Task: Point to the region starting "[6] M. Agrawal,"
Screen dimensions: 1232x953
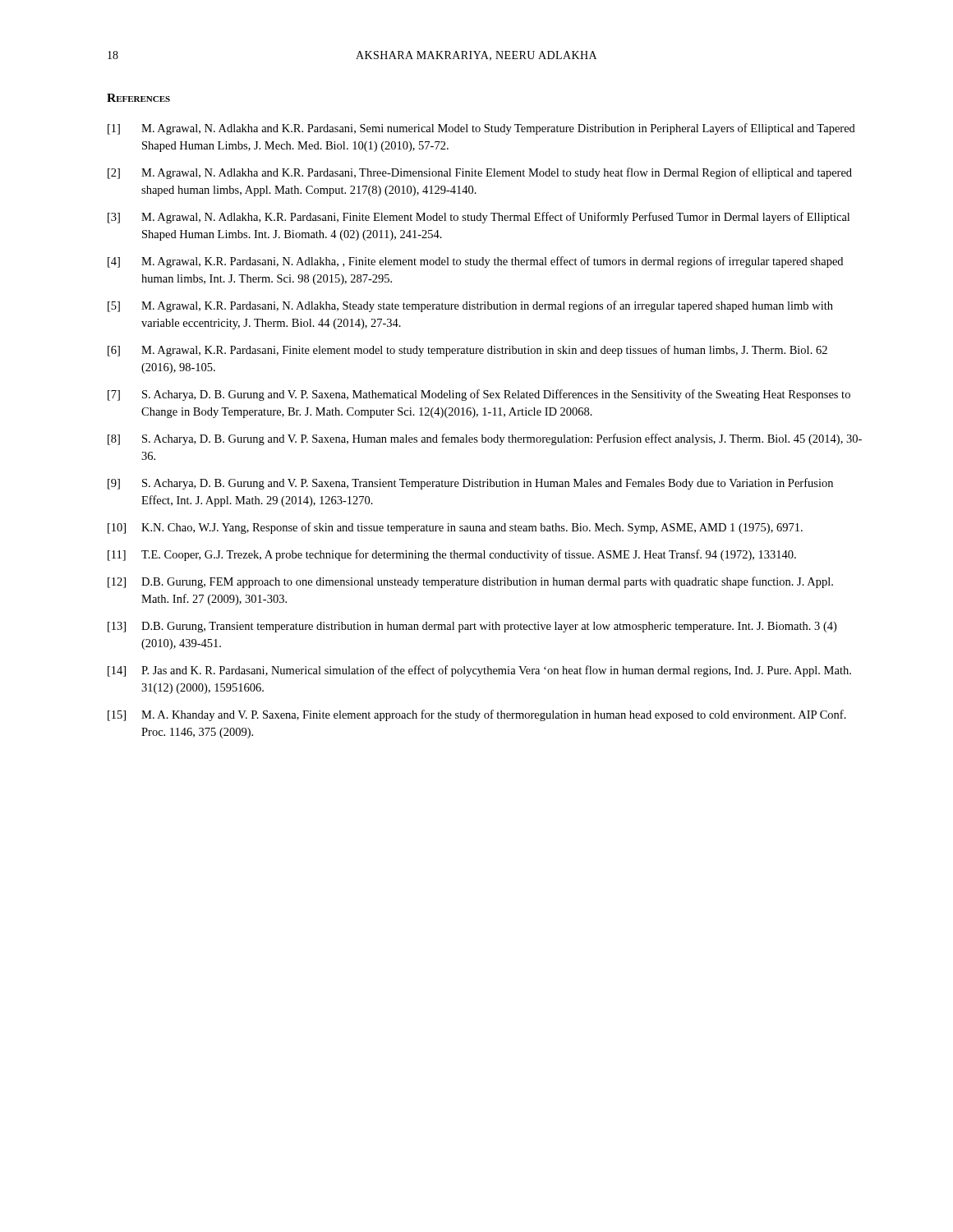Action: click(x=485, y=359)
